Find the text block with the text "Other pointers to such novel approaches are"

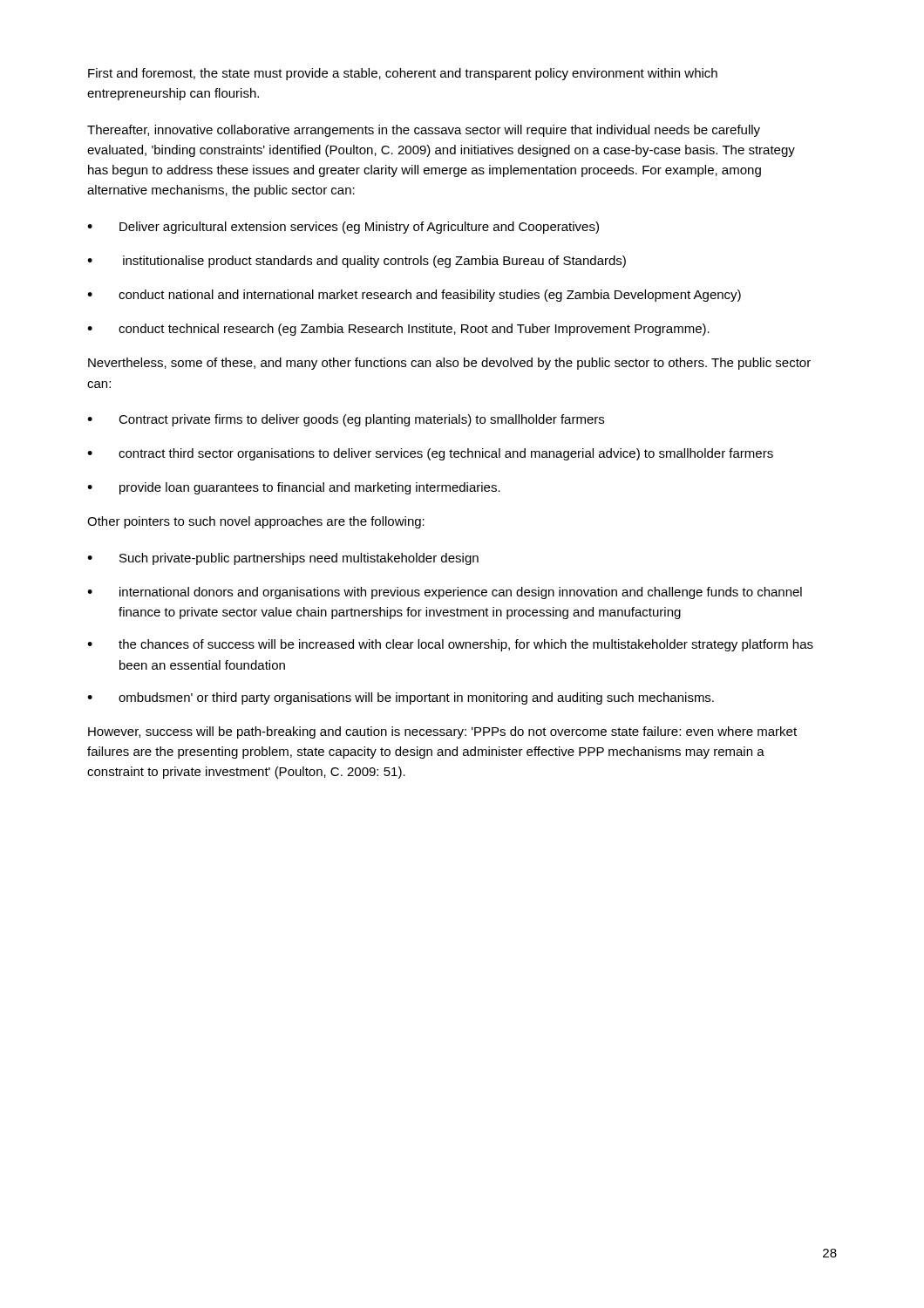[256, 521]
